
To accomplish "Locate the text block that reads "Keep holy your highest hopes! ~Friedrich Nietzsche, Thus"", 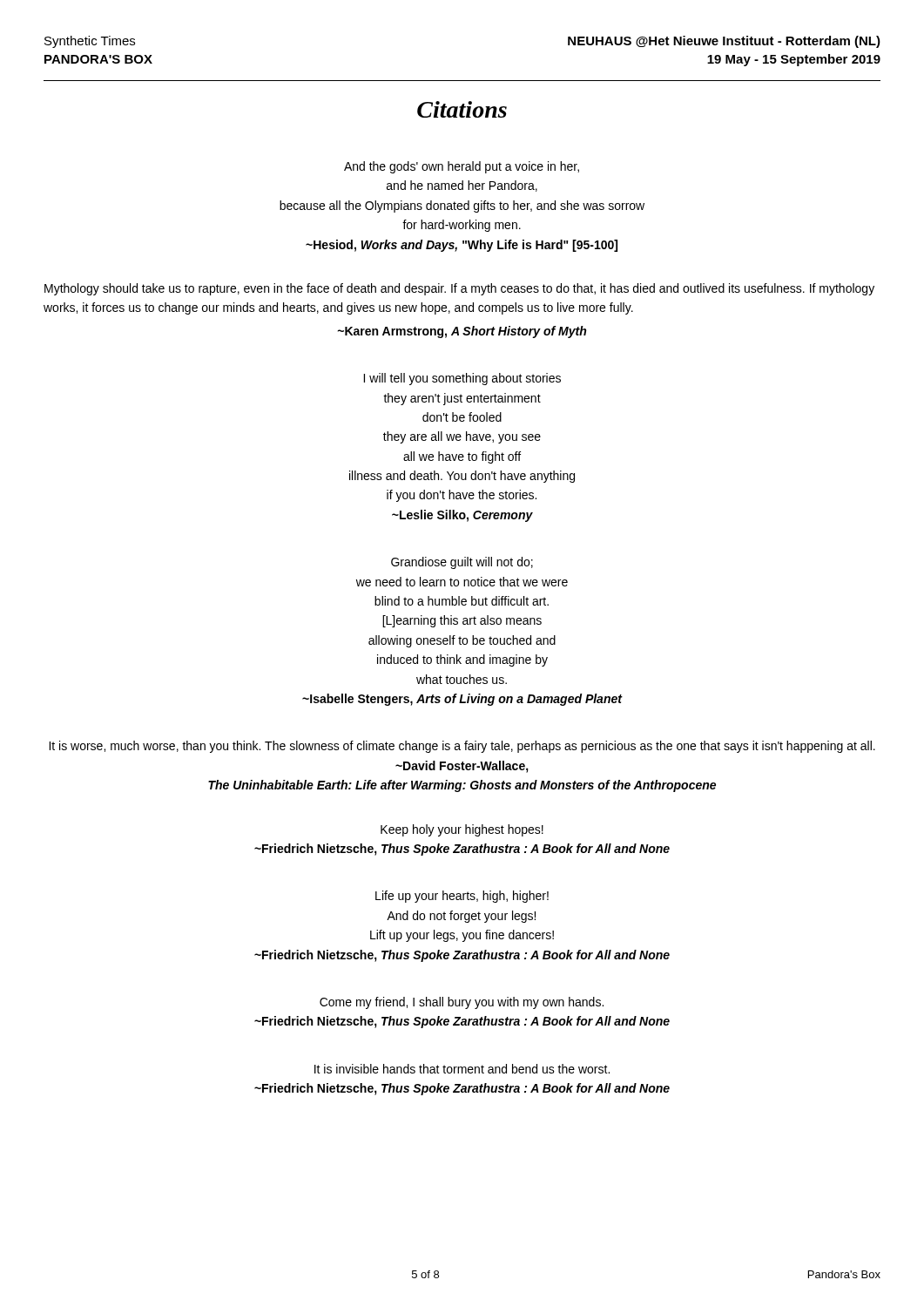I will pos(462,839).
